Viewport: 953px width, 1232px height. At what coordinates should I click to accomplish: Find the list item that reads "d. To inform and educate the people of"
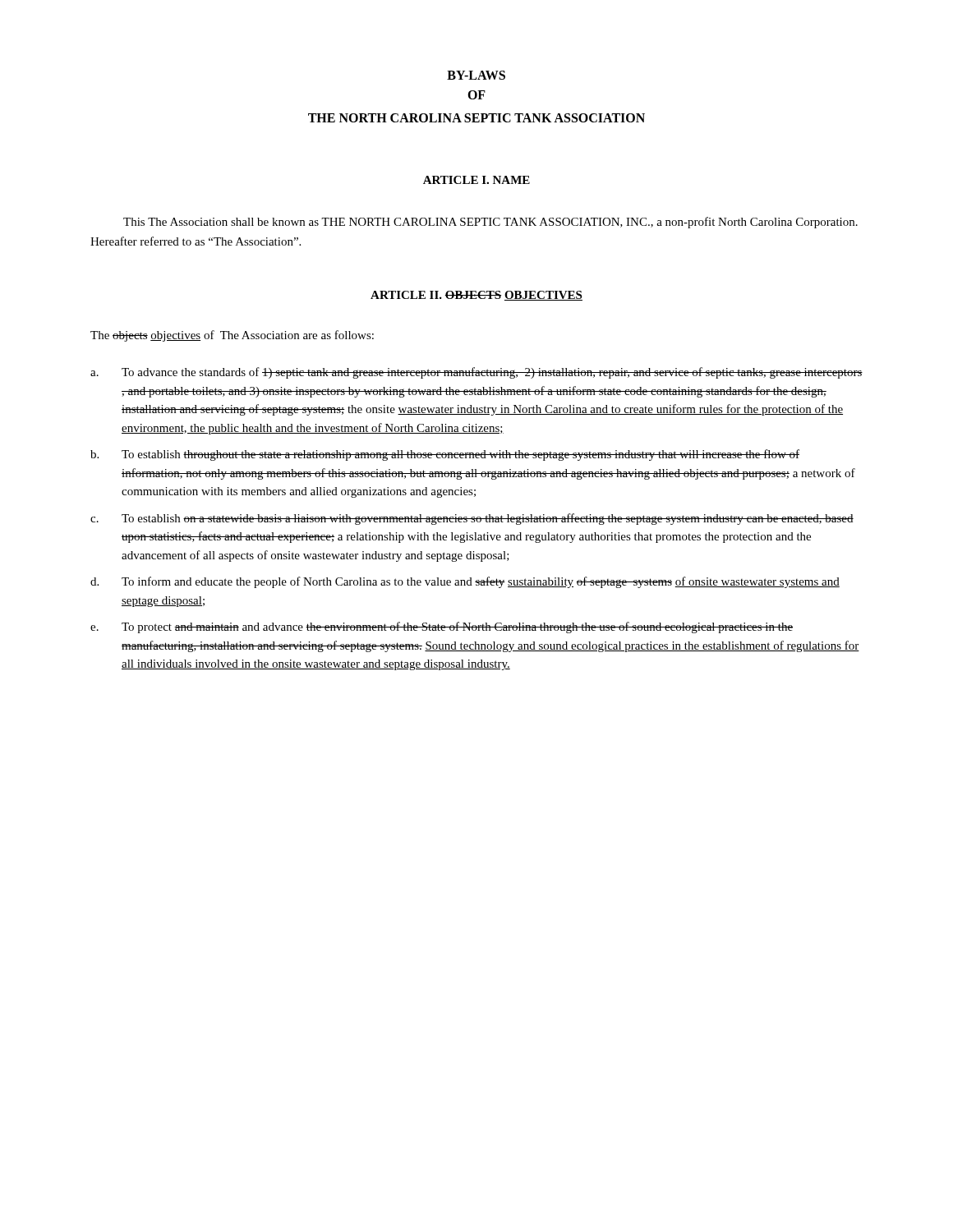pyautogui.click(x=476, y=591)
